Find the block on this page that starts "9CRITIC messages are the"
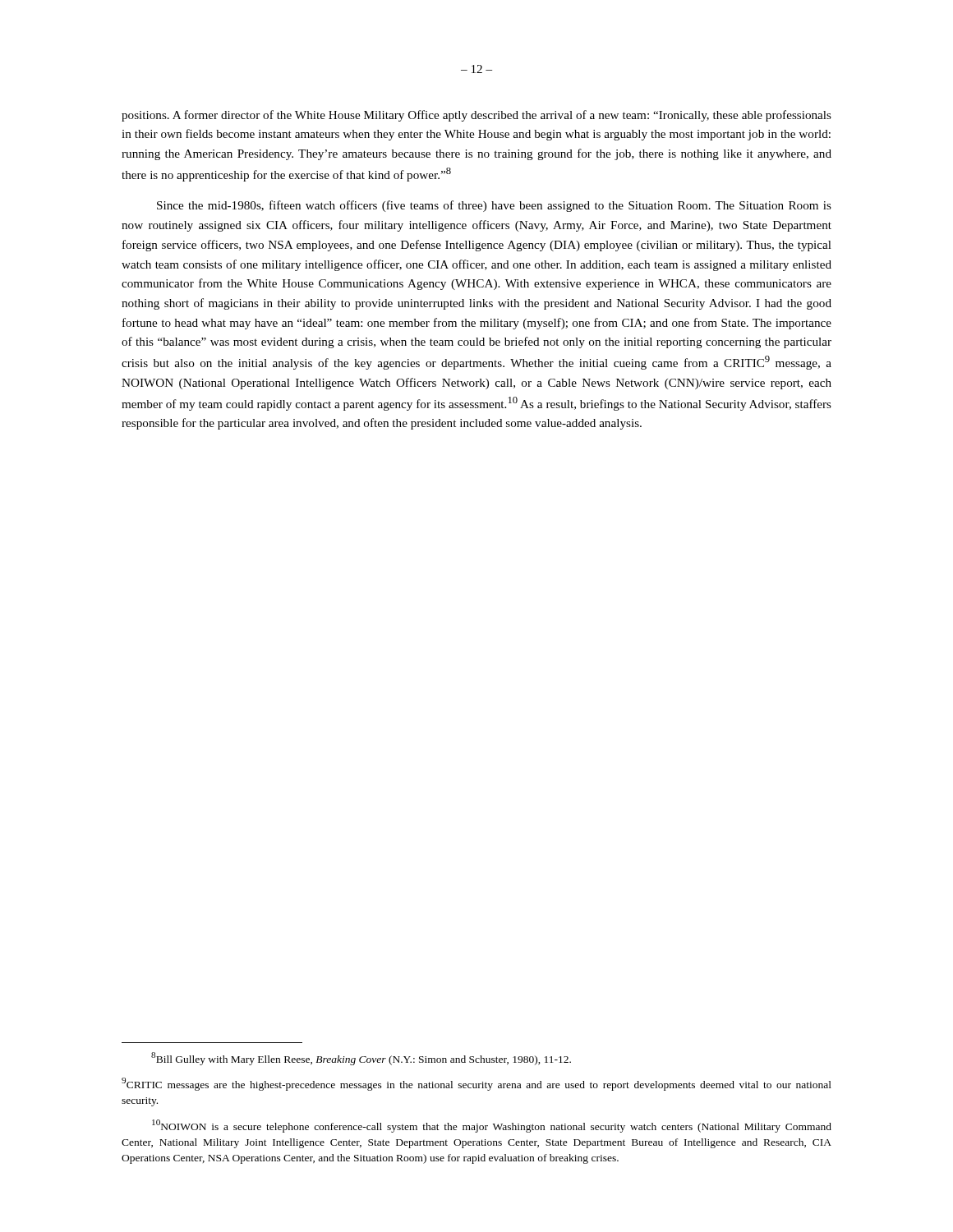This screenshot has width=953, height=1232. pyautogui.click(x=476, y=1091)
